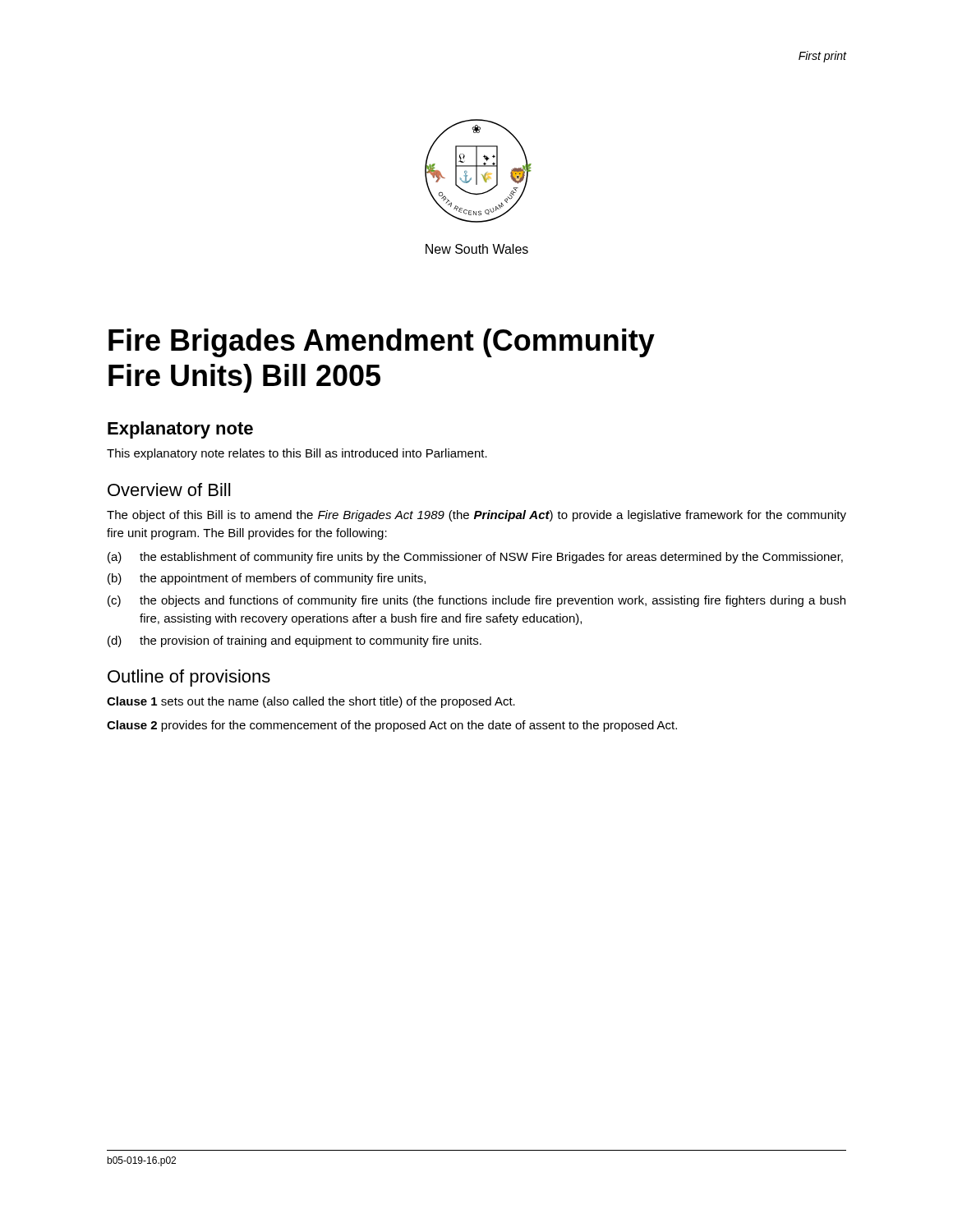Where is the passage that starts "(b) the appointment of members"?

tap(267, 579)
